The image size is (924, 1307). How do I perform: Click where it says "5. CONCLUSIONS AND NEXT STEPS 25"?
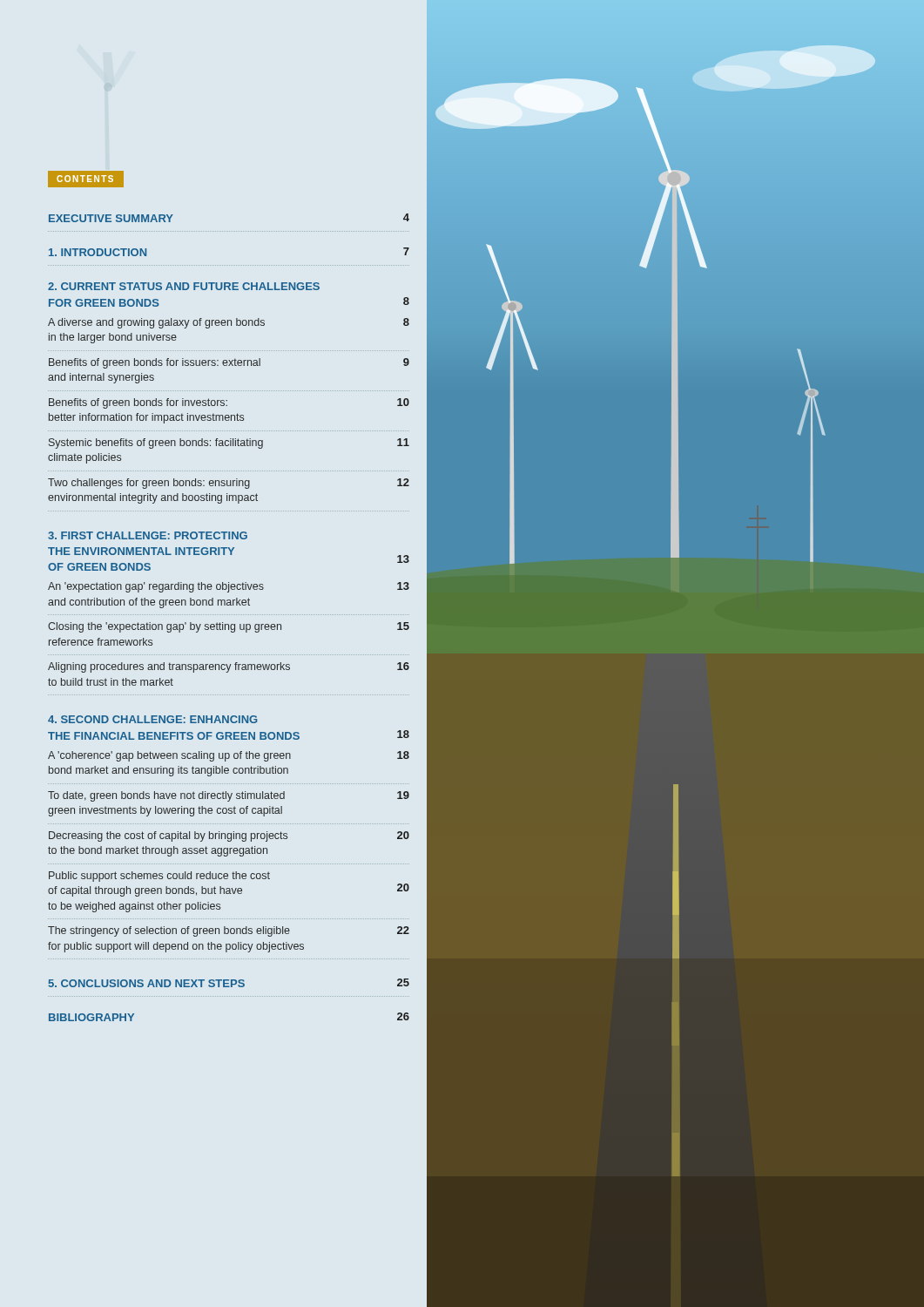point(229,984)
